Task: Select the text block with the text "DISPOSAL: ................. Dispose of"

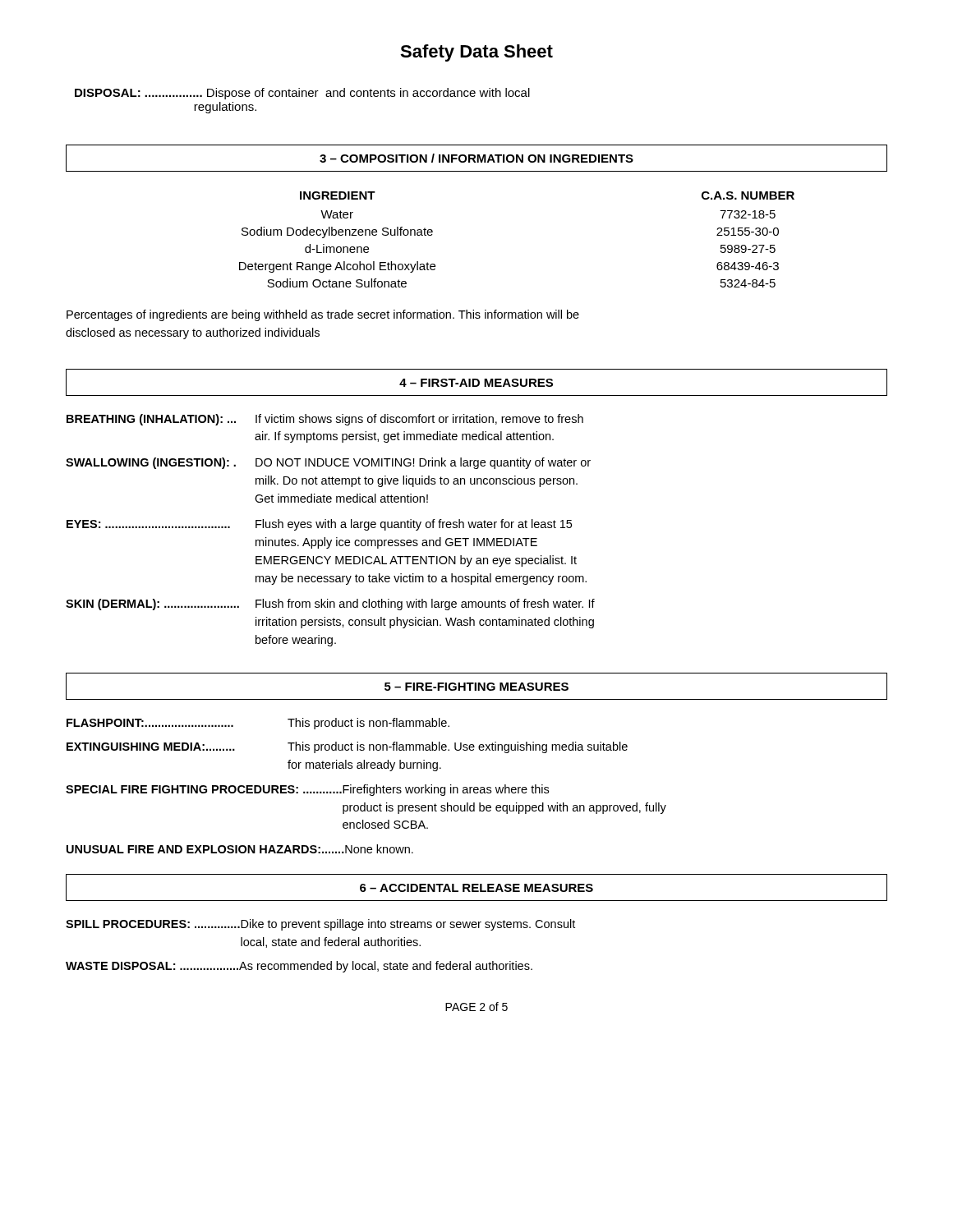Action: [302, 99]
